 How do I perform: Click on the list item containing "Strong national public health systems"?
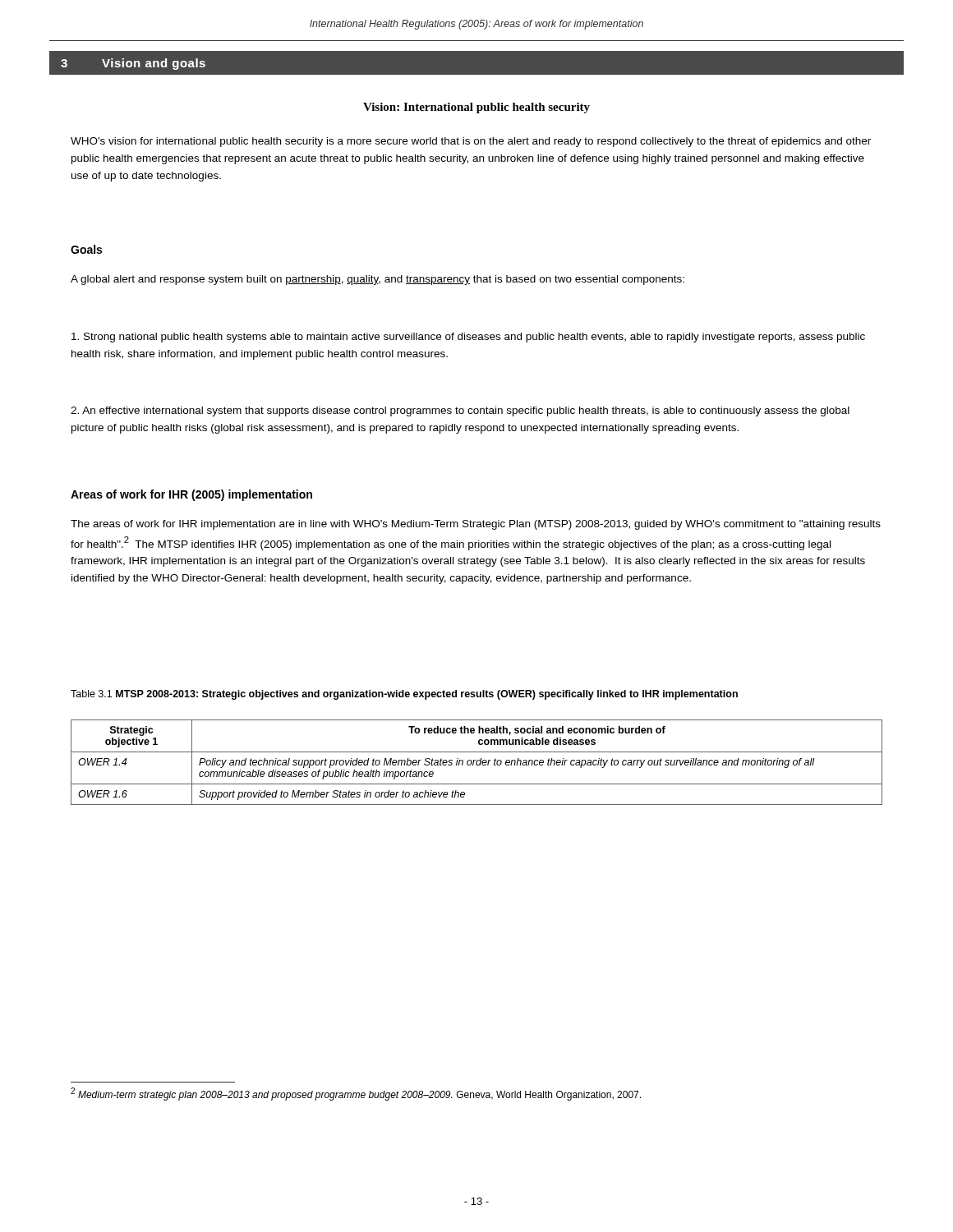(x=468, y=345)
